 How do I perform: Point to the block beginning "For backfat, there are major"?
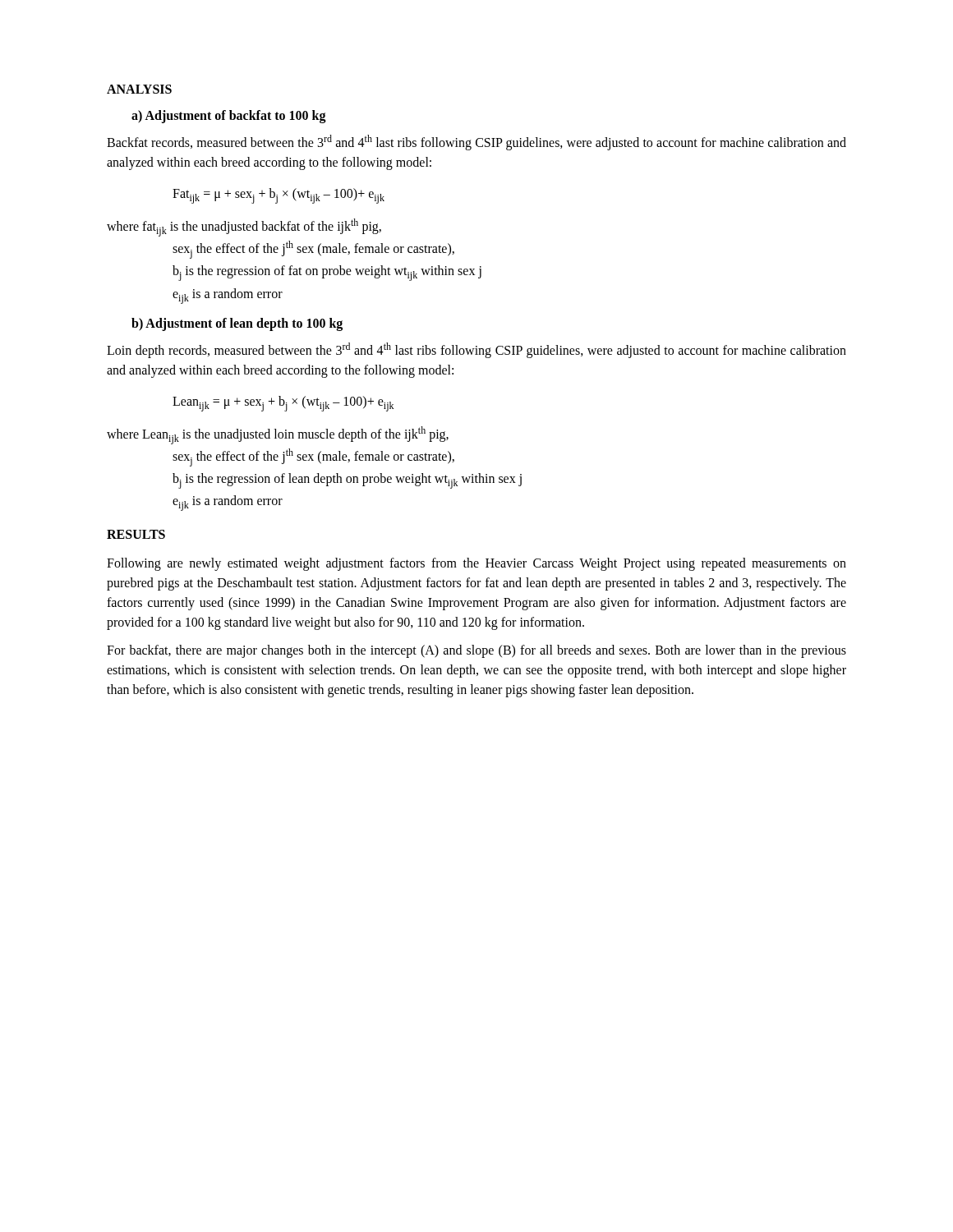[476, 669]
